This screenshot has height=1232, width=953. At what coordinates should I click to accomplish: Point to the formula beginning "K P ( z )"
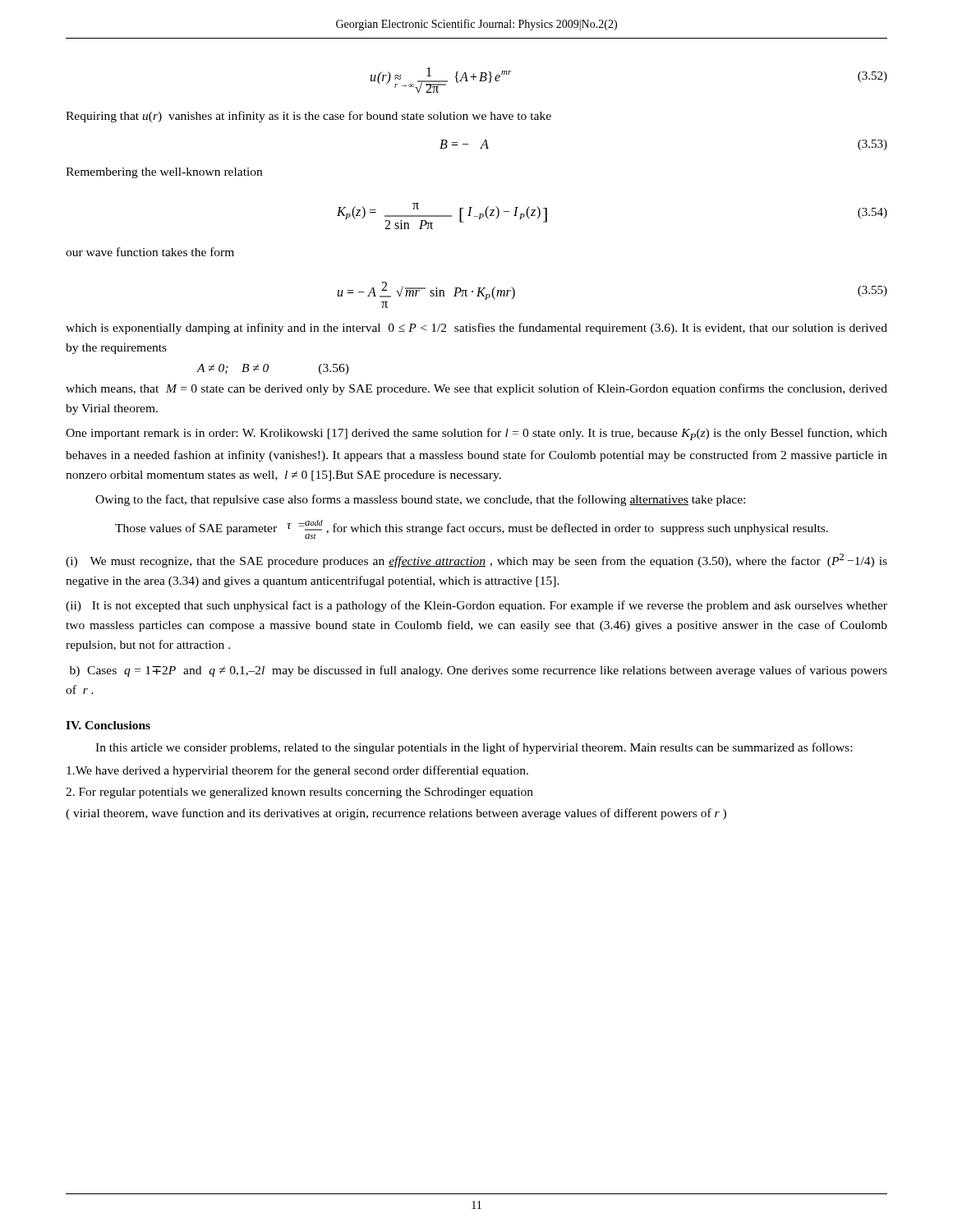pyautogui.click(x=476, y=212)
